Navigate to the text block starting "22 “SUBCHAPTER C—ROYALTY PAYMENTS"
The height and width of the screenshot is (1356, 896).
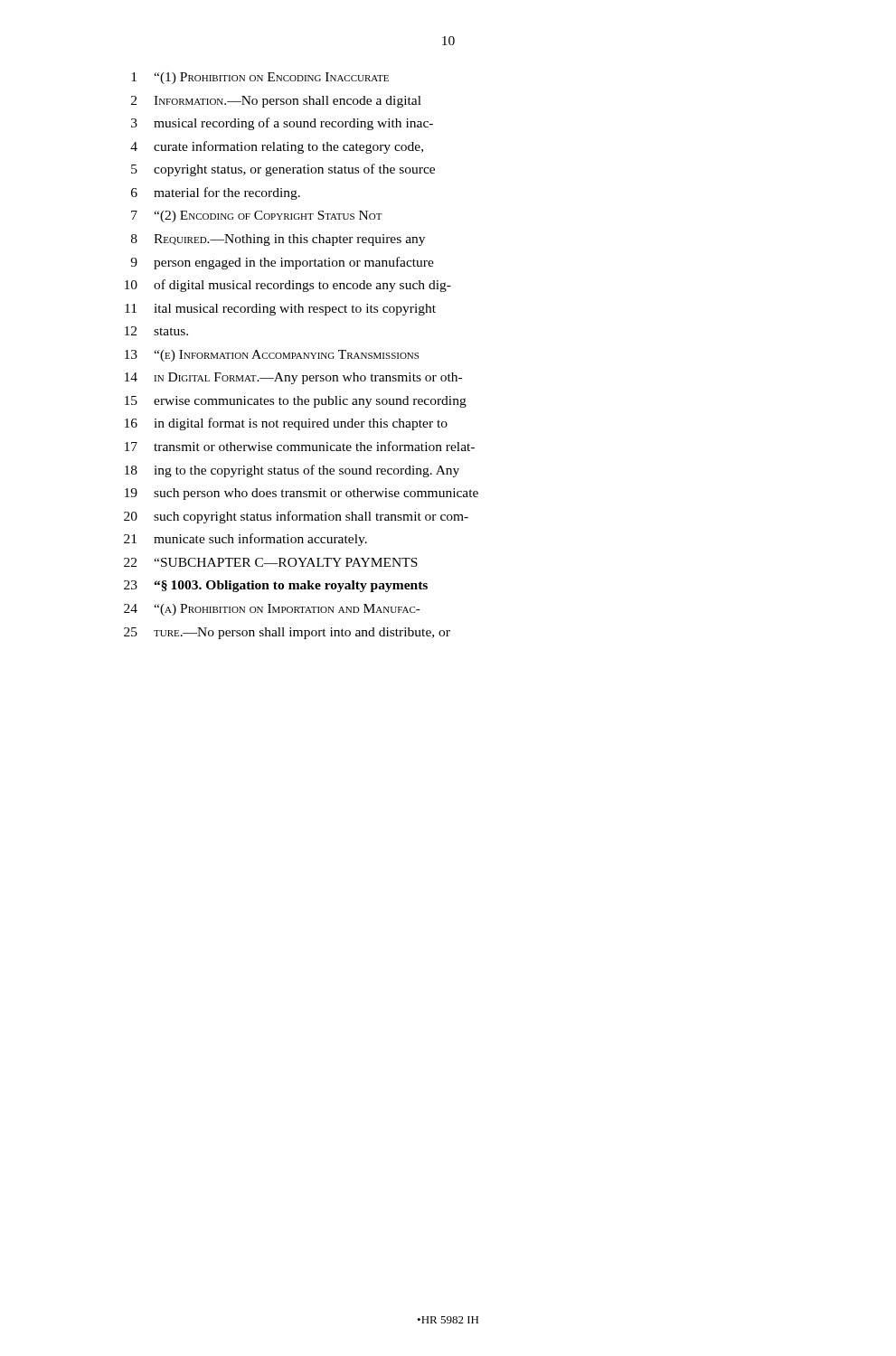click(x=271, y=562)
